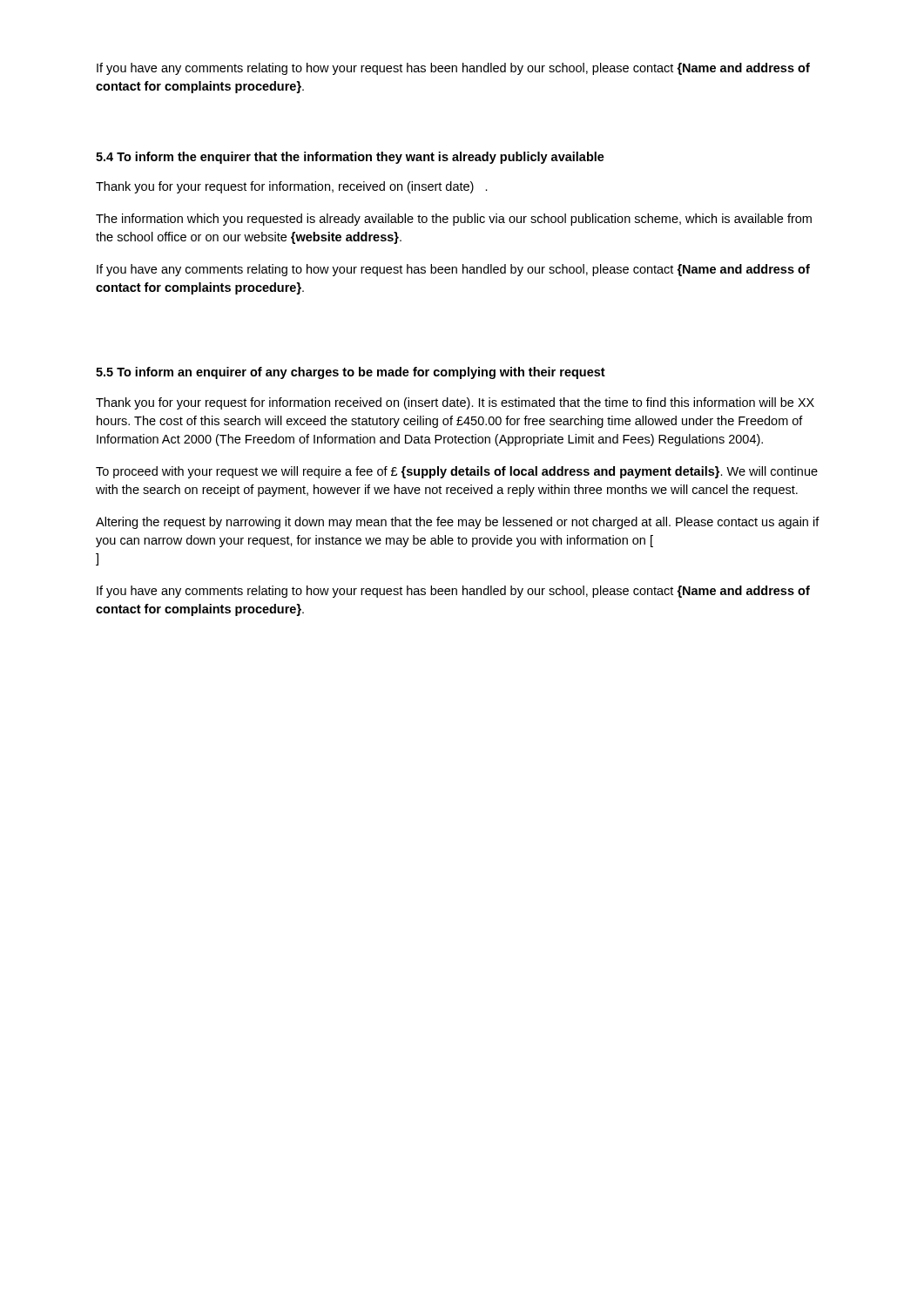Locate the block of text that opens with "The information which you requested is already available"
Screen dimensions: 1307x924
[x=454, y=228]
